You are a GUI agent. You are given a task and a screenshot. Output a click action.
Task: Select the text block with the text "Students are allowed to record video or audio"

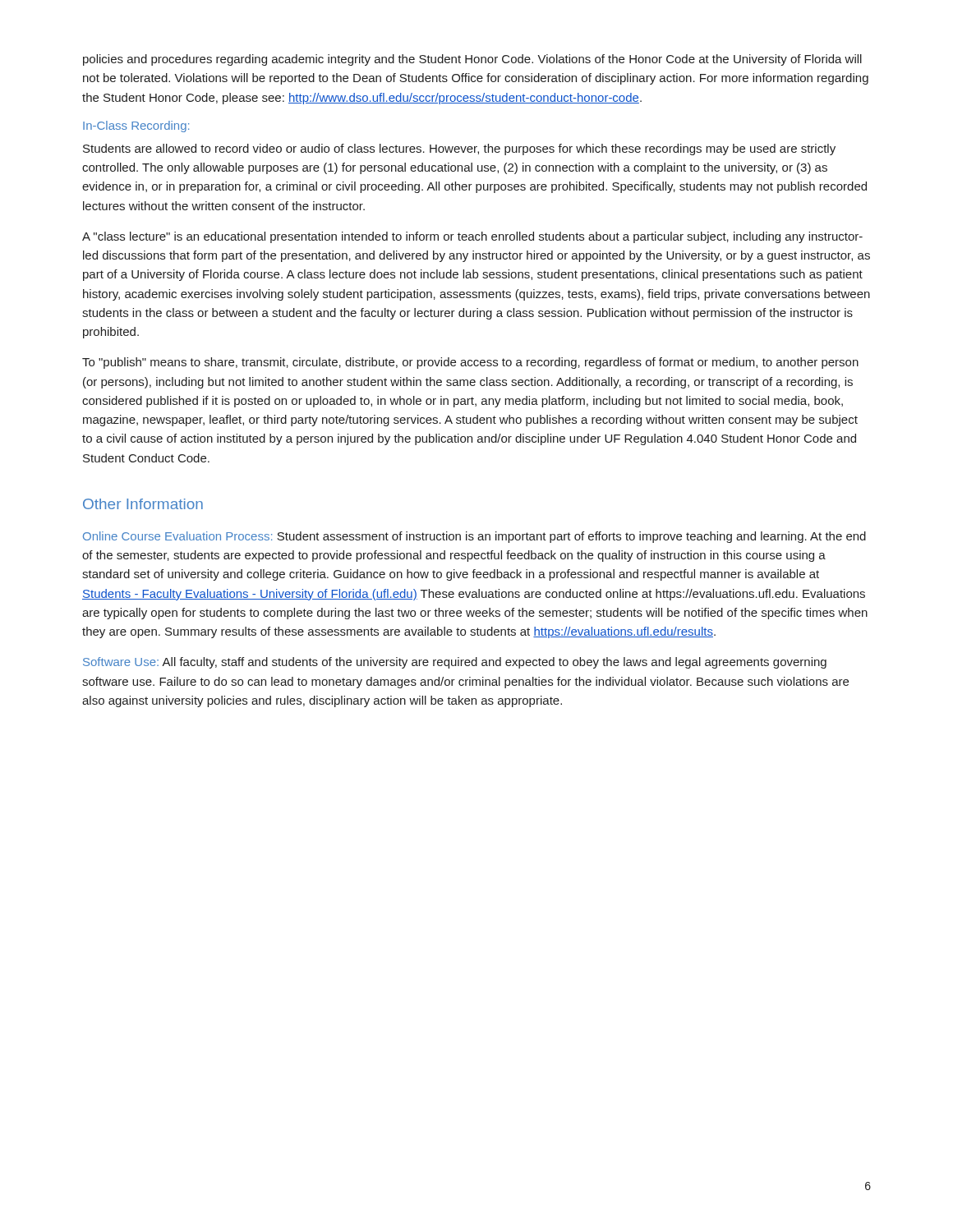click(x=475, y=177)
